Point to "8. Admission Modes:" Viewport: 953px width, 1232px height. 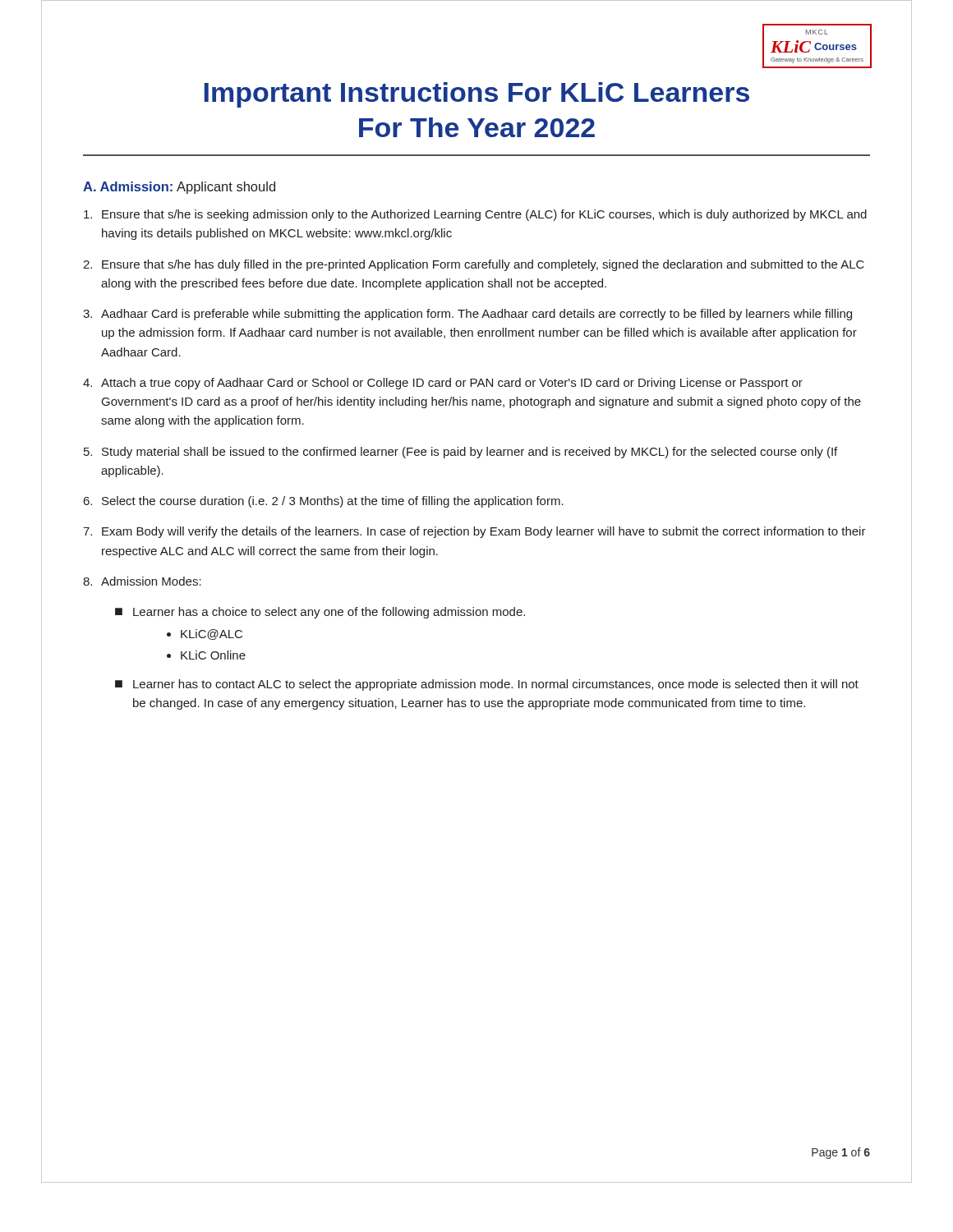pyautogui.click(x=142, y=581)
